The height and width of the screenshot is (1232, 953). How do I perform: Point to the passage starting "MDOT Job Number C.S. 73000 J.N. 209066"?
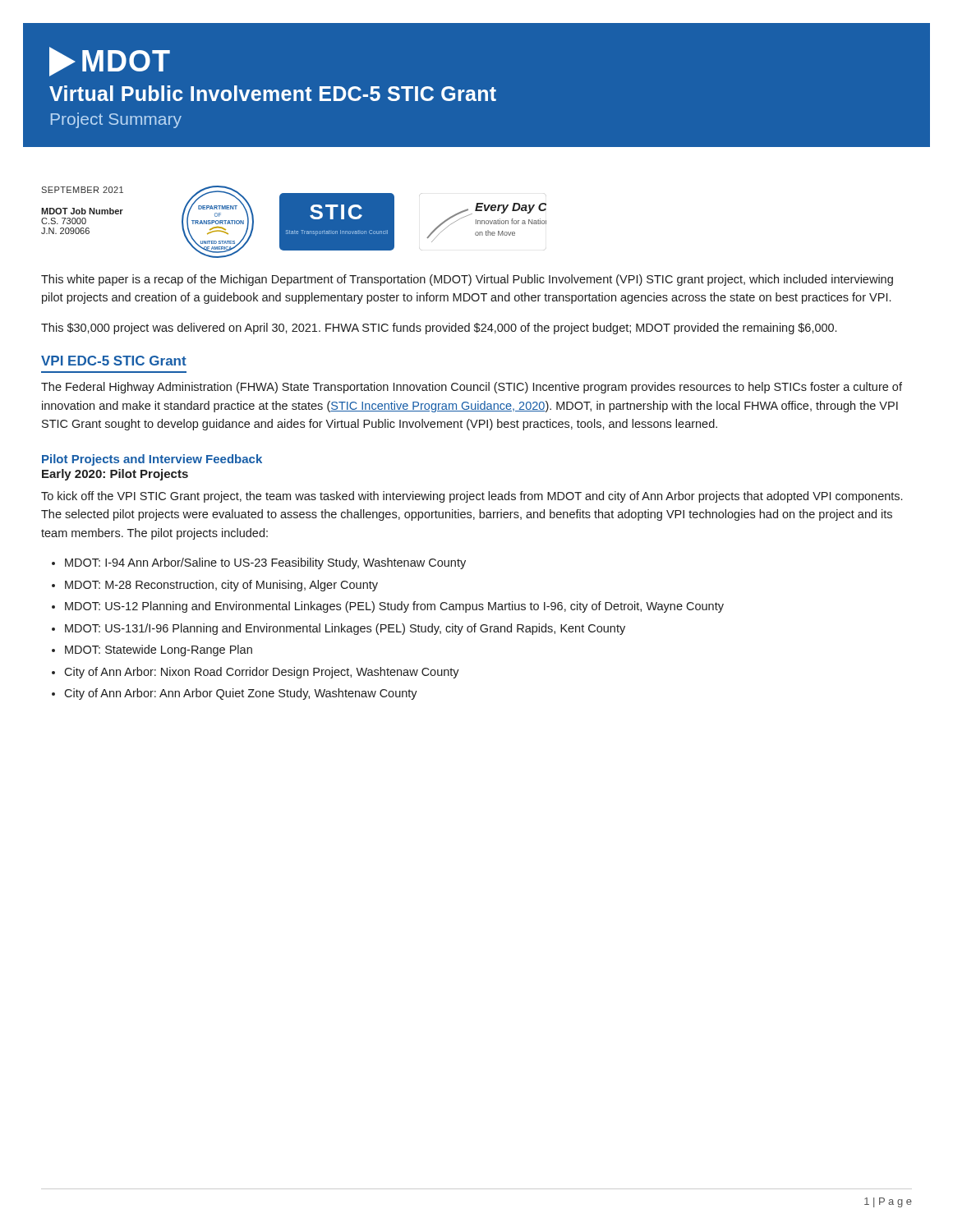click(82, 221)
